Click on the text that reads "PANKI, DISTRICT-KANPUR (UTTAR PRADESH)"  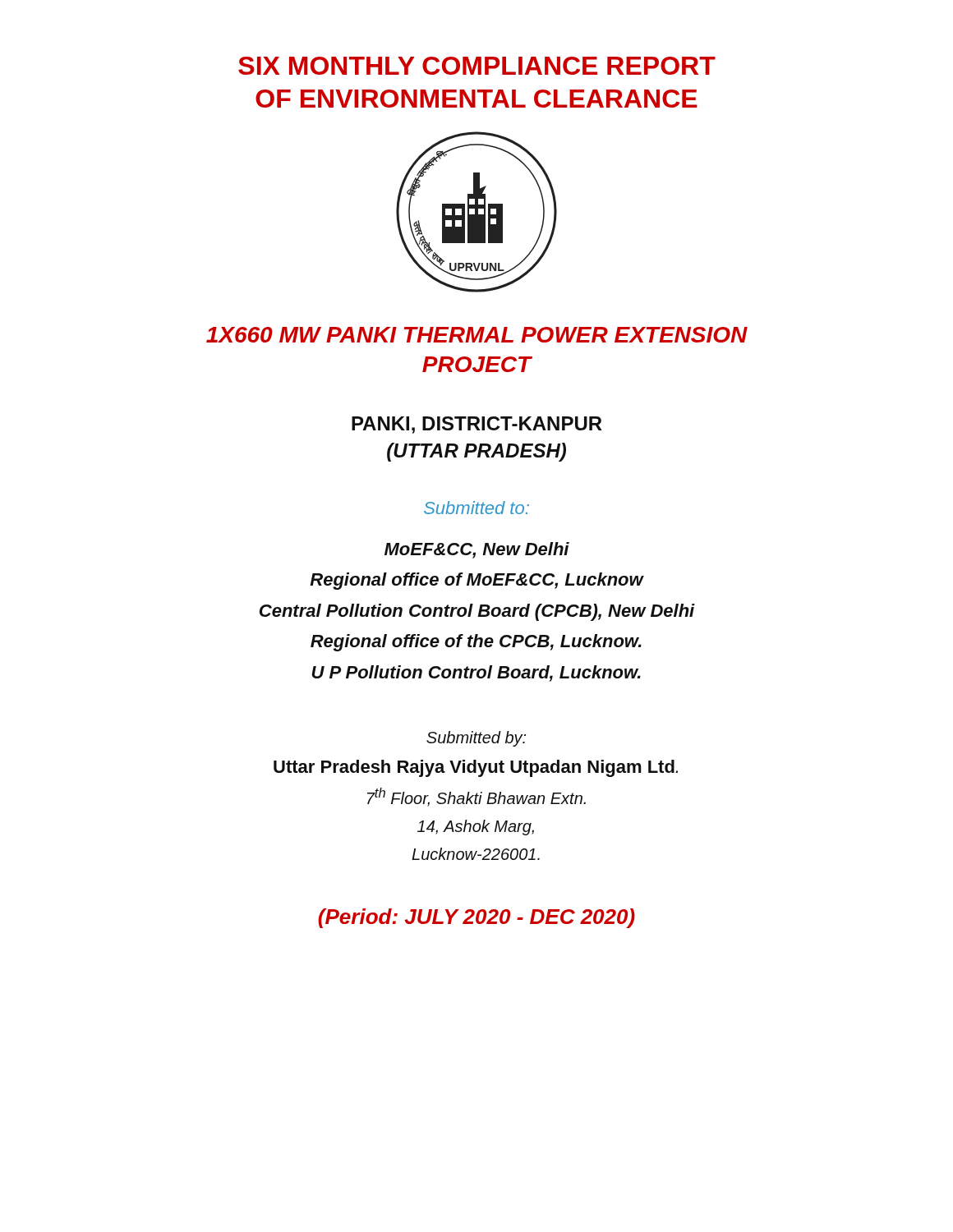(476, 437)
